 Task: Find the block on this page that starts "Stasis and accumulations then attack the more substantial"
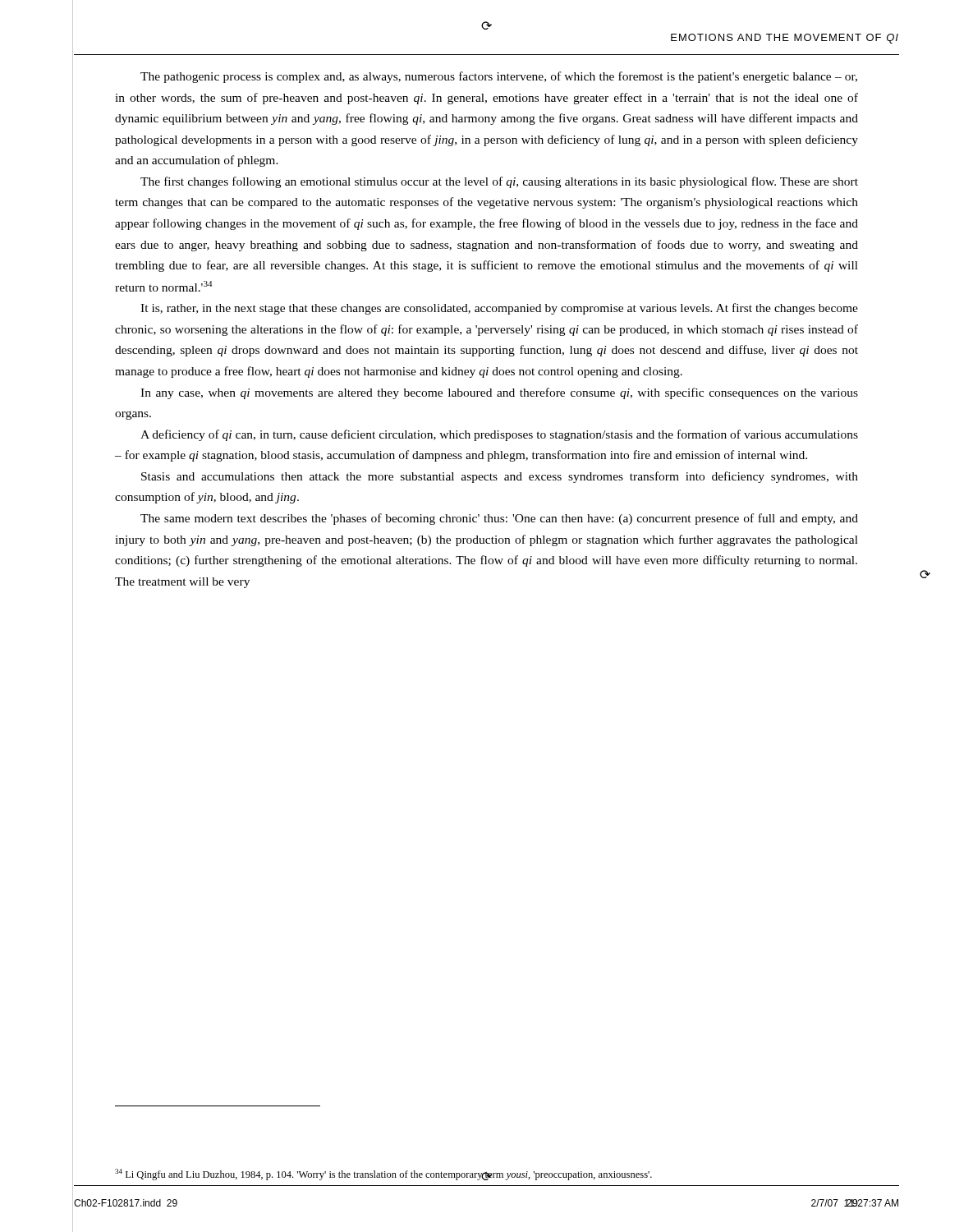coord(486,487)
